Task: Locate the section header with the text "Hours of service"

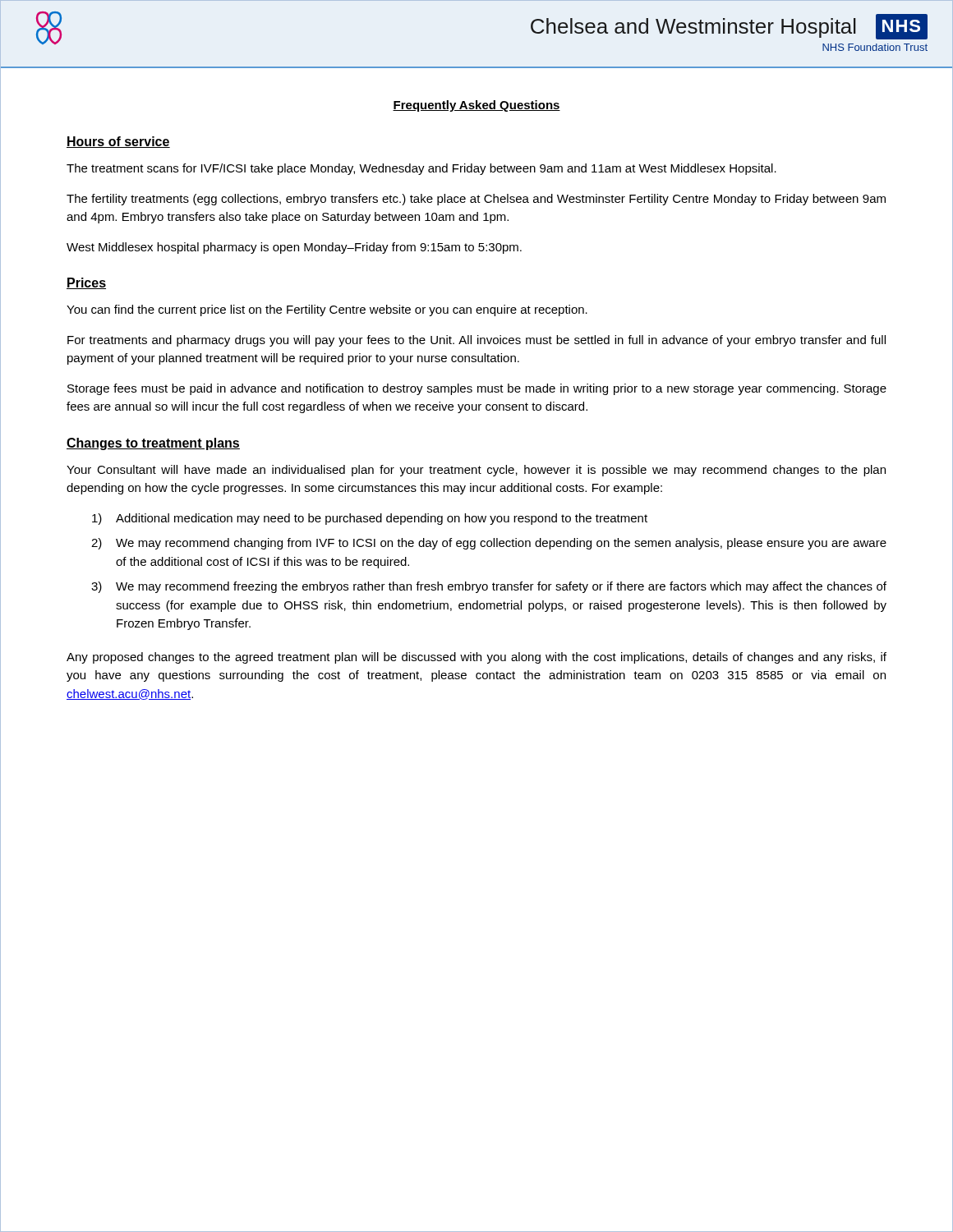Action: [x=118, y=142]
